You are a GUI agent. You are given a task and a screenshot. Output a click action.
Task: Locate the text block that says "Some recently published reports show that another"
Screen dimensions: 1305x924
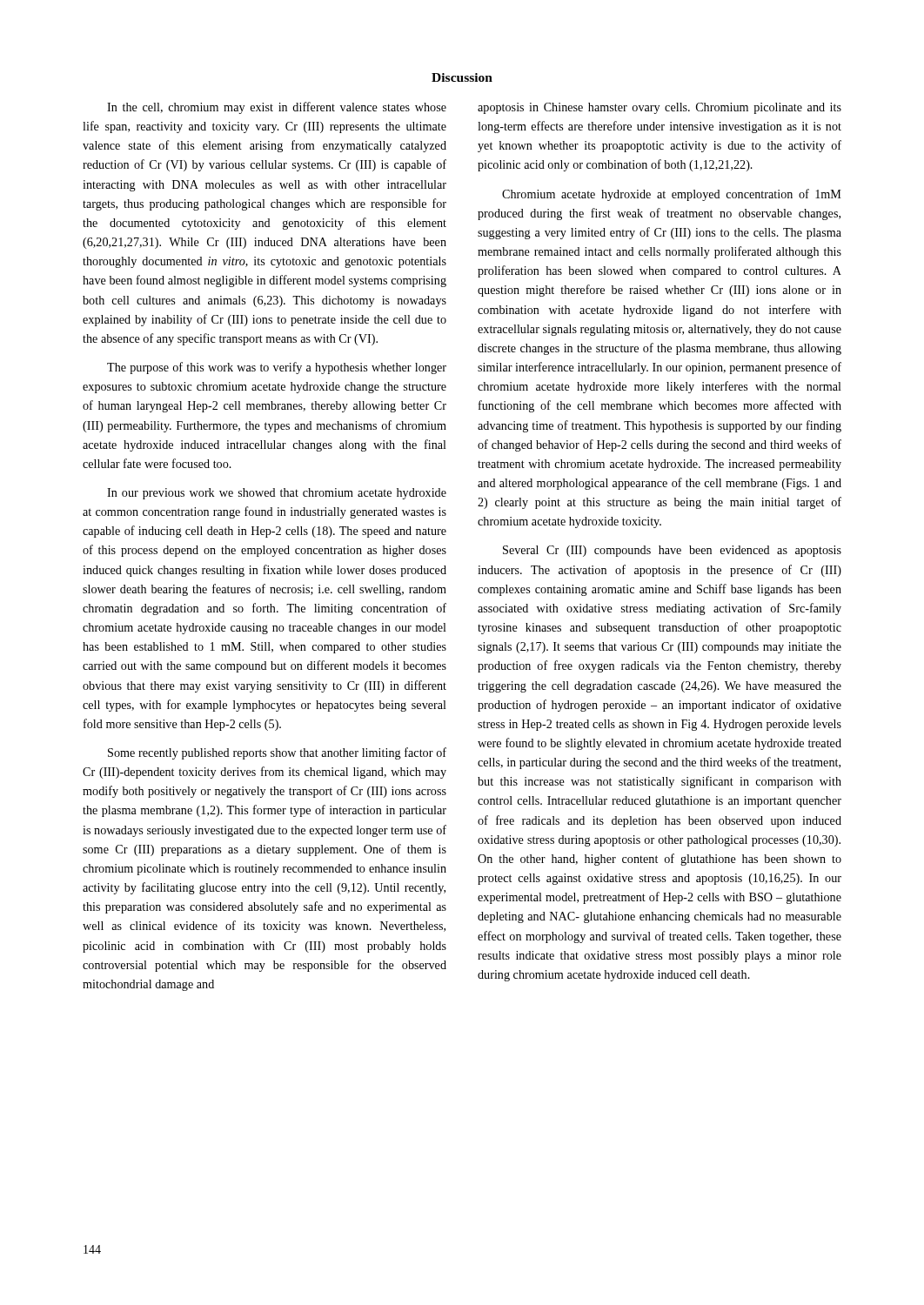click(265, 868)
